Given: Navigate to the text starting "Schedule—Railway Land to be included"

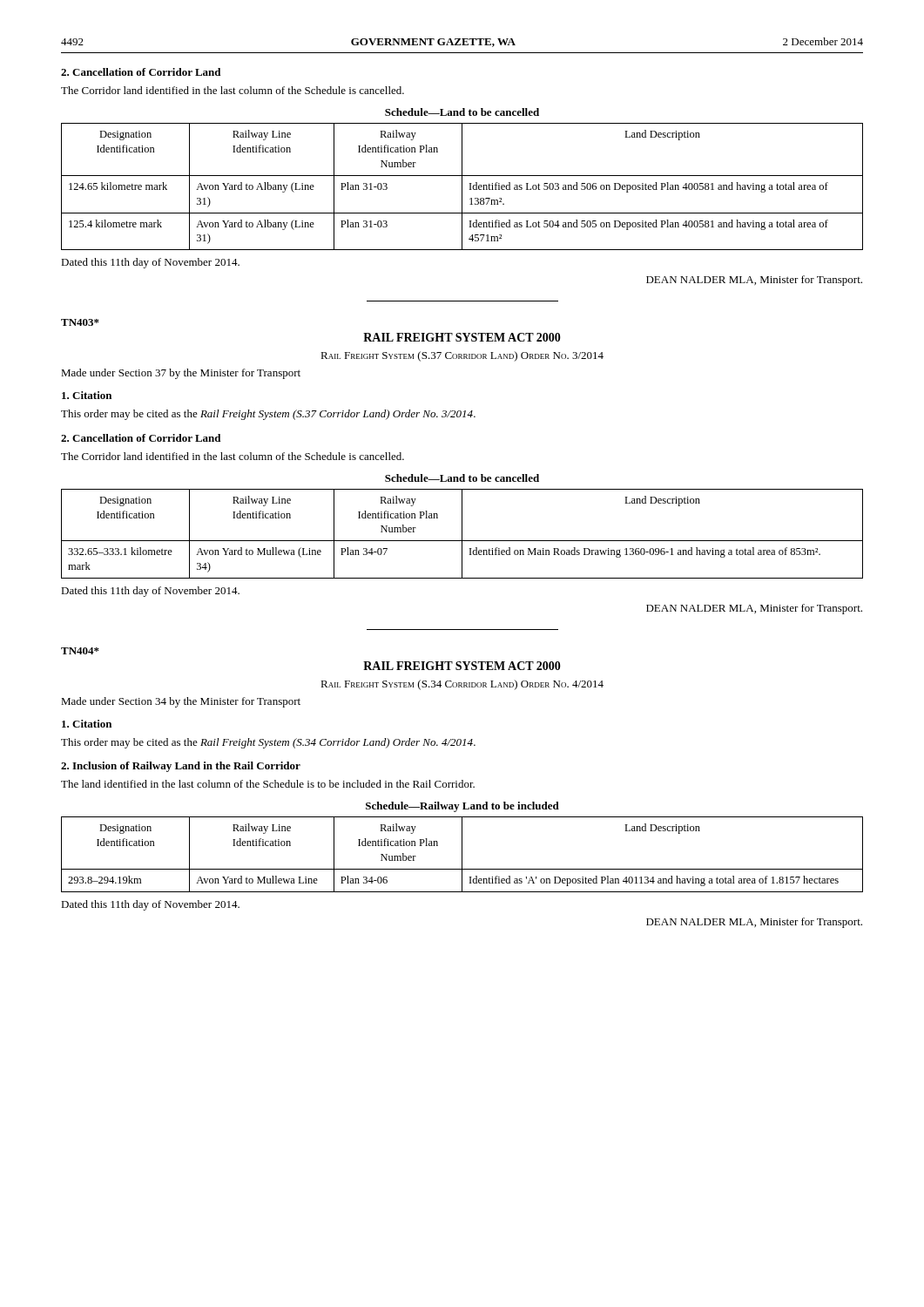Looking at the screenshot, I should [x=462, y=806].
